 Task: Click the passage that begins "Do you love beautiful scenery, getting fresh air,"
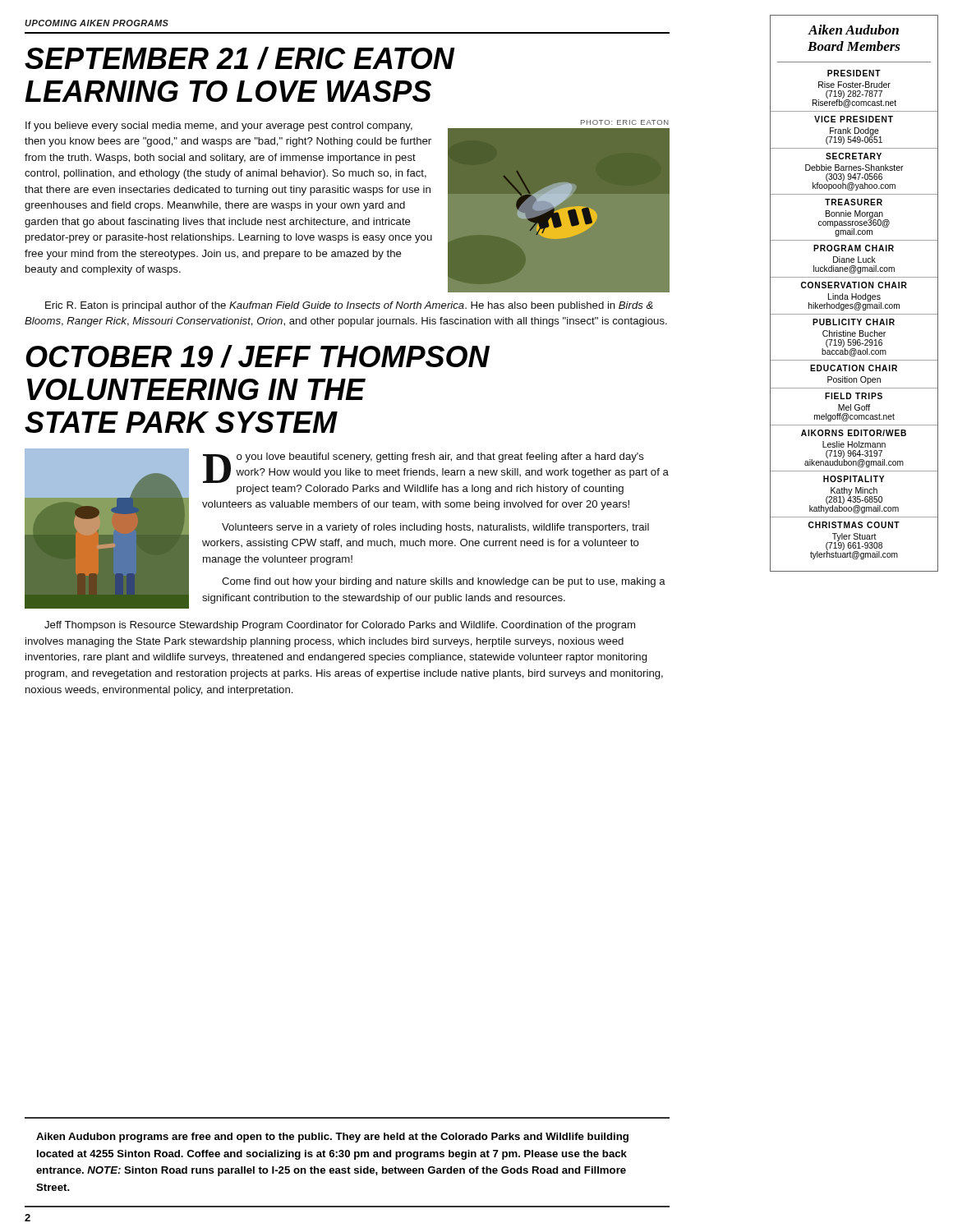tap(435, 479)
